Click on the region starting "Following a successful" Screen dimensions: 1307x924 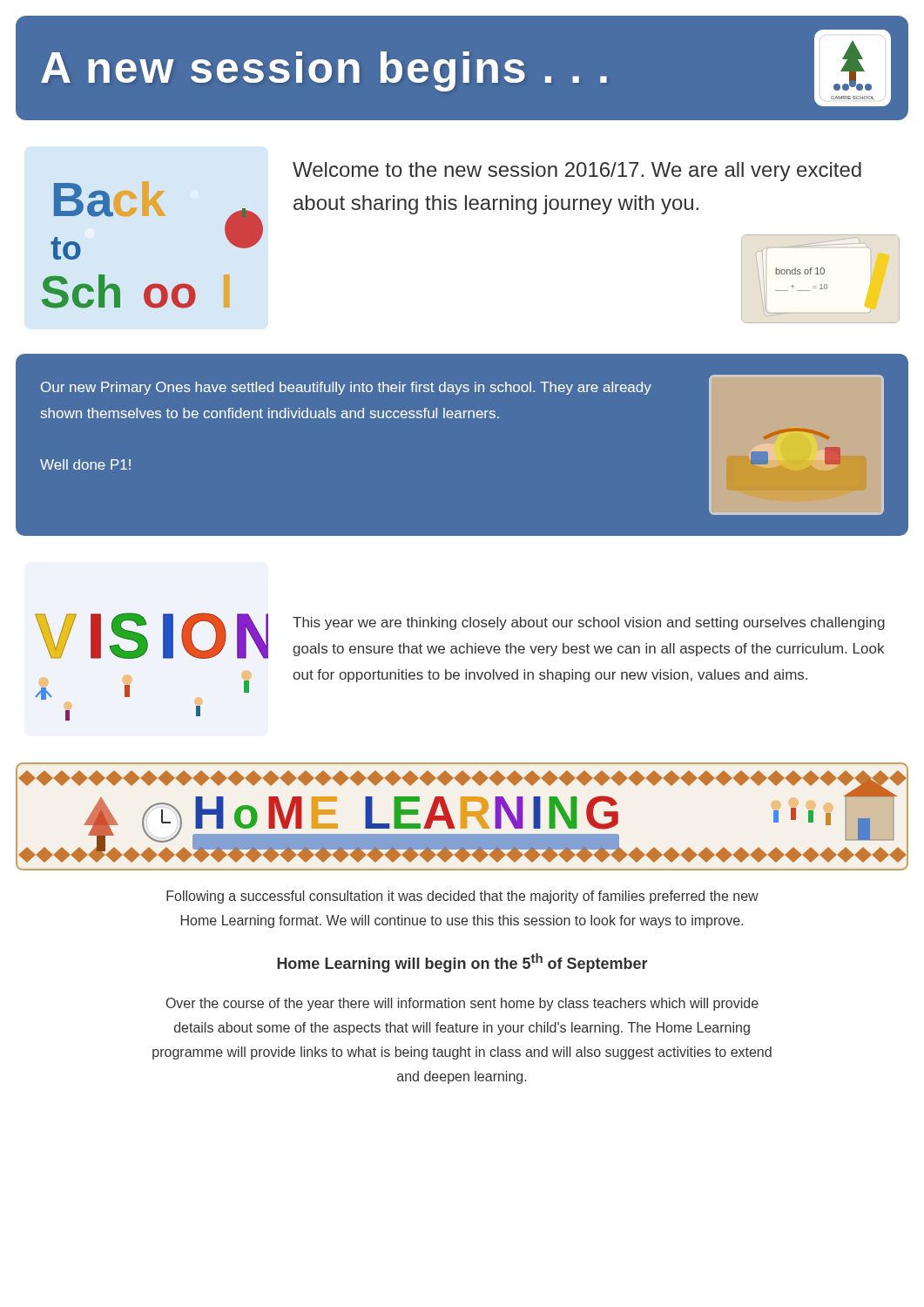point(462,908)
